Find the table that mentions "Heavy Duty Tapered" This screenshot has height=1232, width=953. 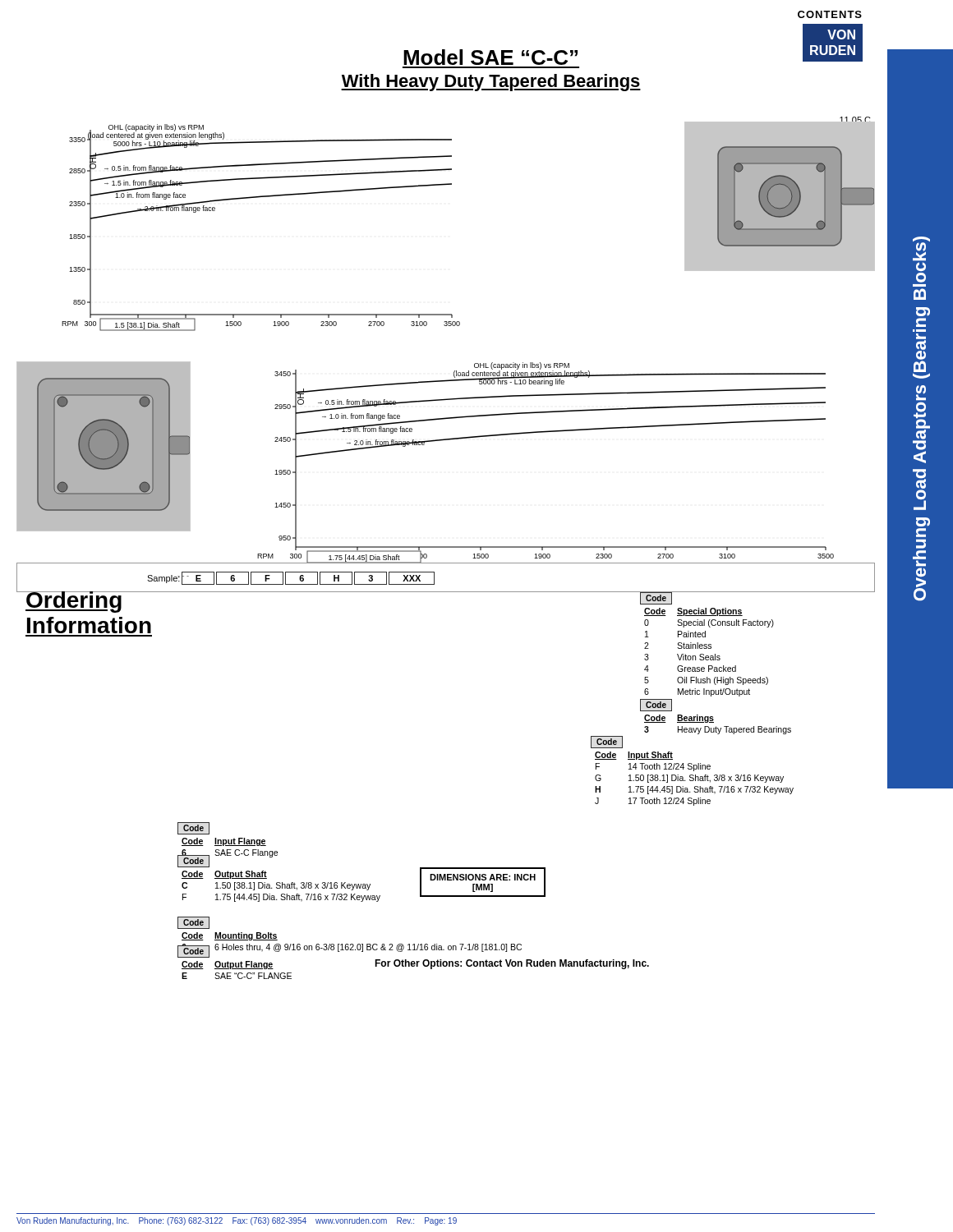(x=755, y=717)
